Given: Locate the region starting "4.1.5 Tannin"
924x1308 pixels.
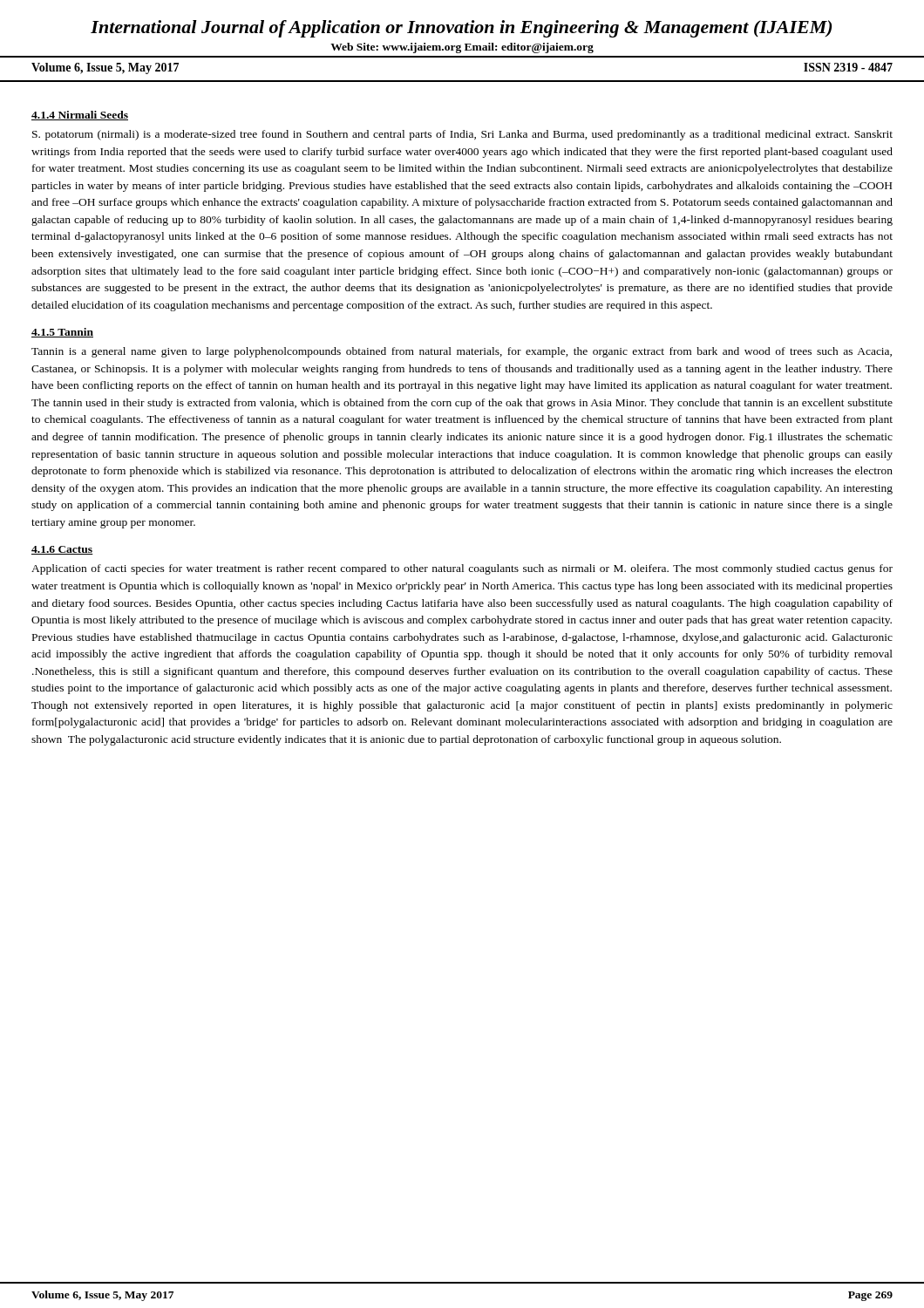Looking at the screenshot, I should click(x=62, y=332).
